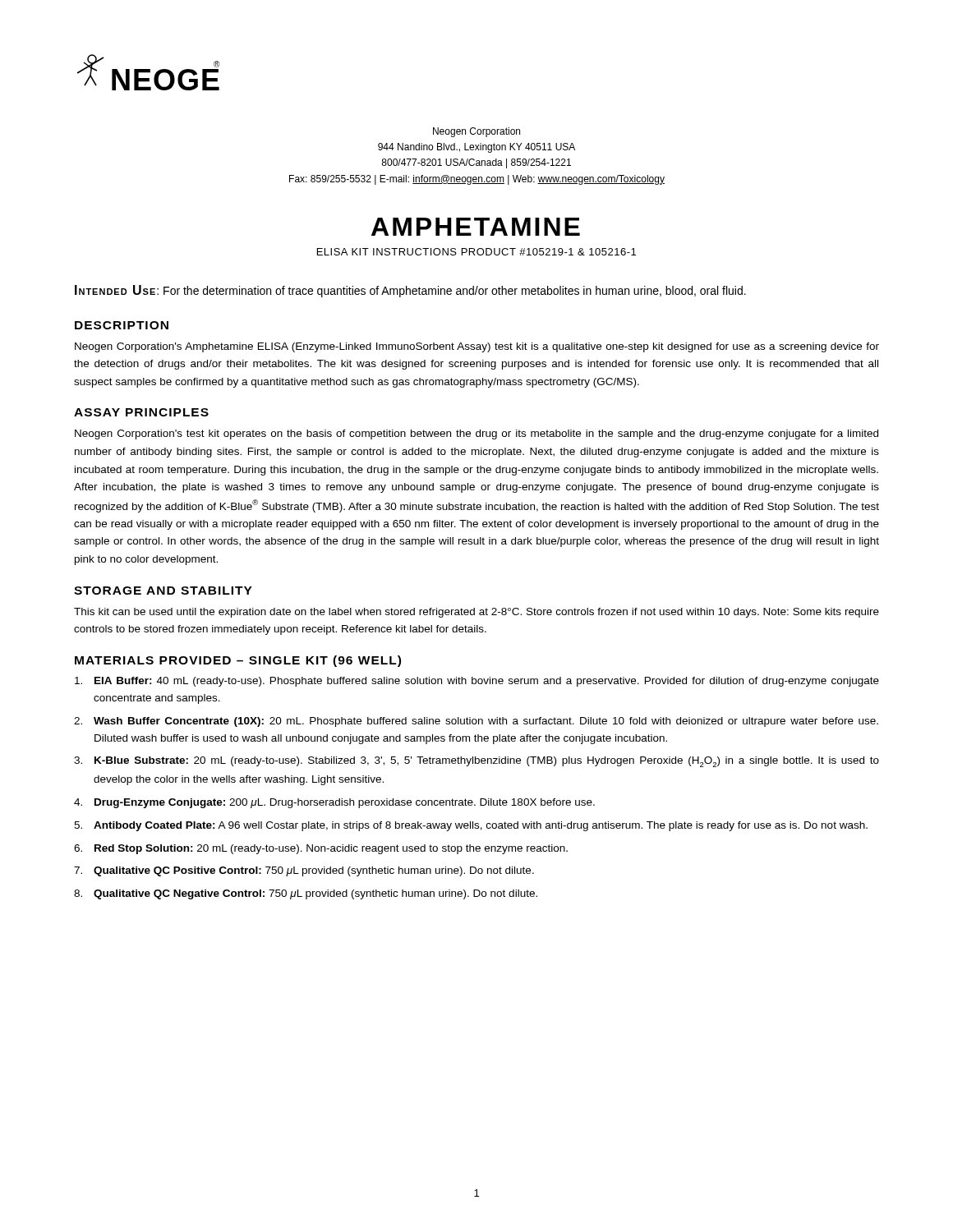This screenshot has width=953, height=1232.
Task: Click on the text block that says "Neogen Corporation 944 Nandino Blvd., Lexington KY"
Action: tap(476, 155)
